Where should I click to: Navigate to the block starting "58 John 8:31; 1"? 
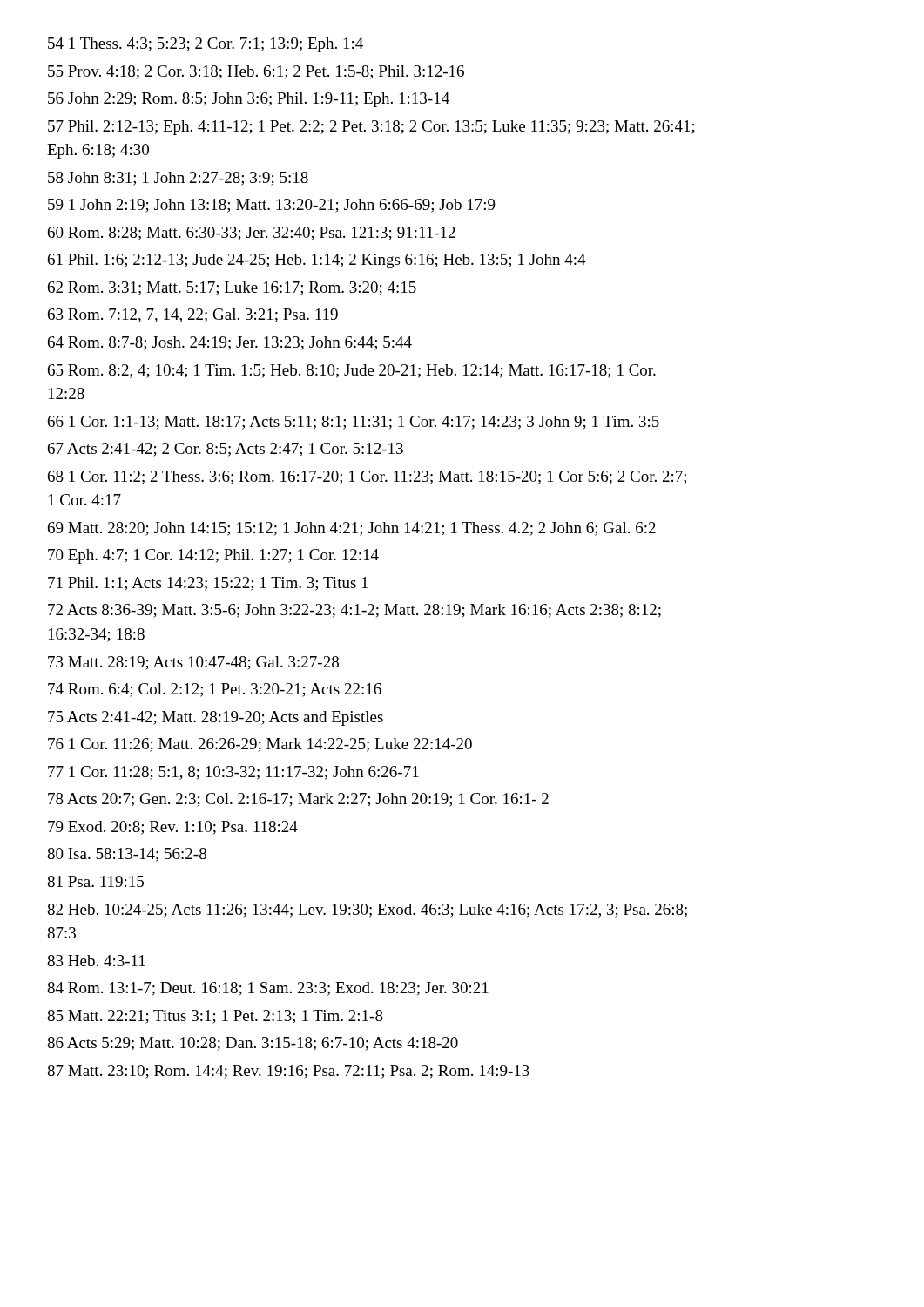point(178,177)
